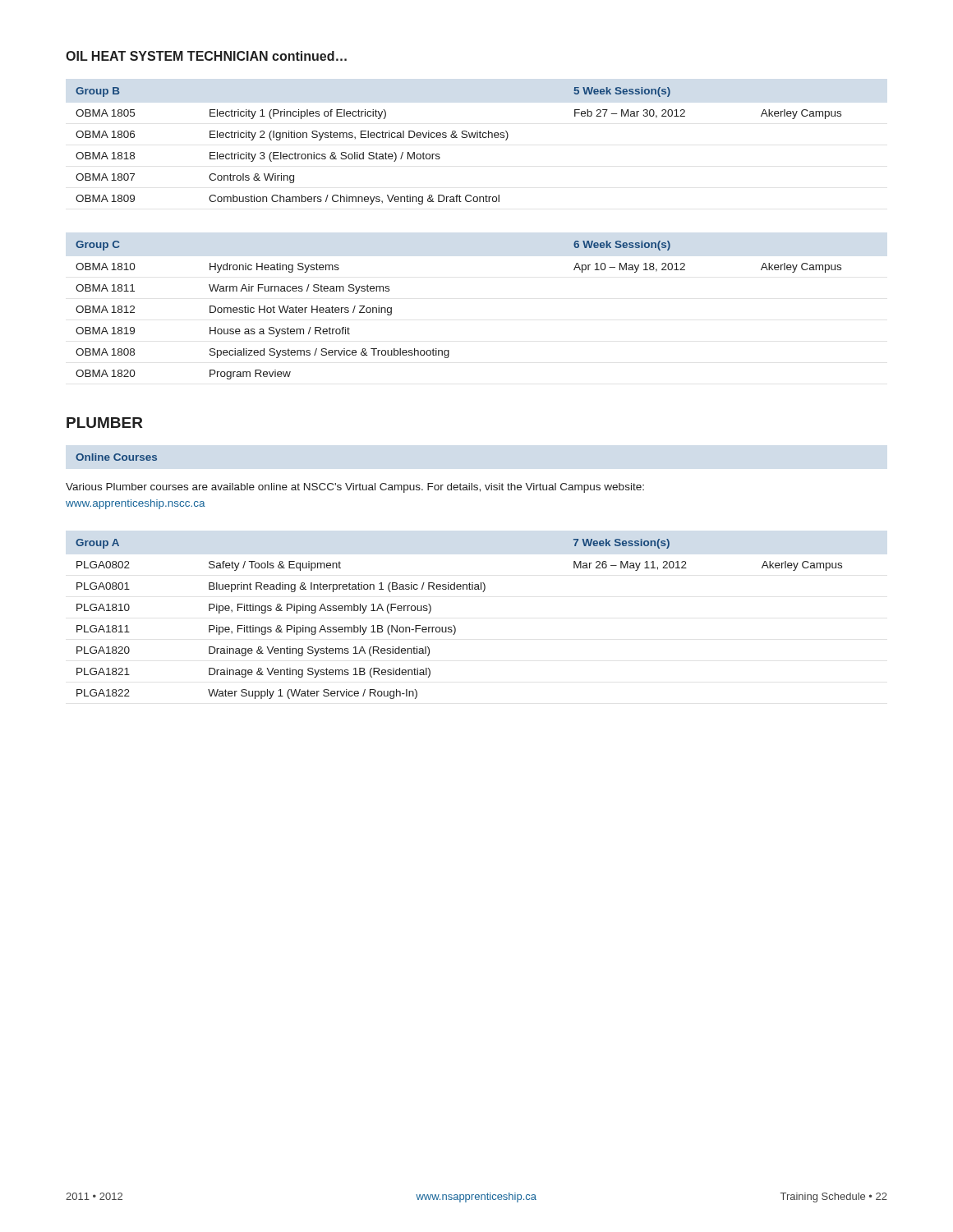Find the table that mentions "Controls & Wiring"
This screenshot has height=1232, width=953.
476,144
